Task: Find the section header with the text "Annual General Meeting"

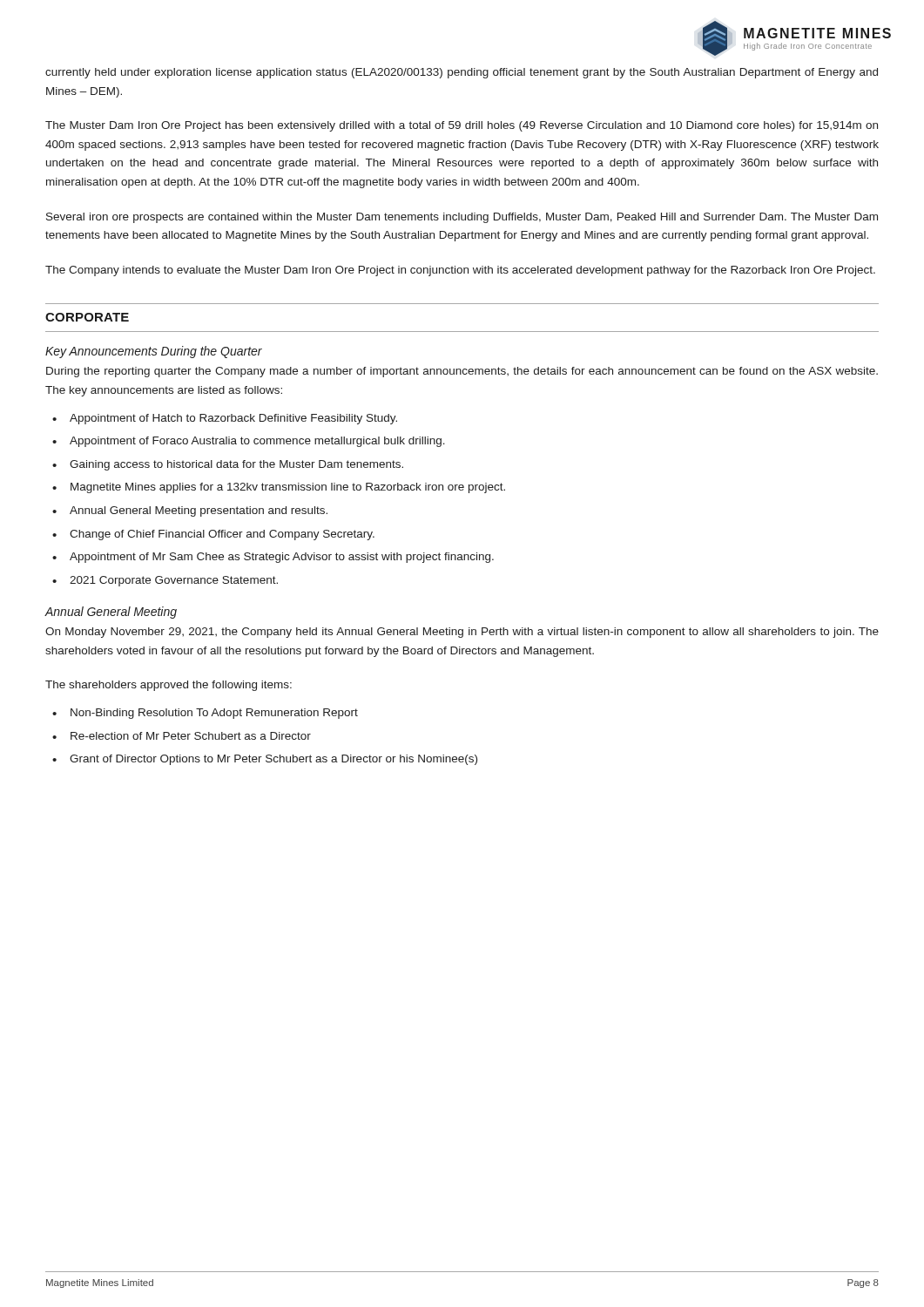Action: (x=111, y=612)
